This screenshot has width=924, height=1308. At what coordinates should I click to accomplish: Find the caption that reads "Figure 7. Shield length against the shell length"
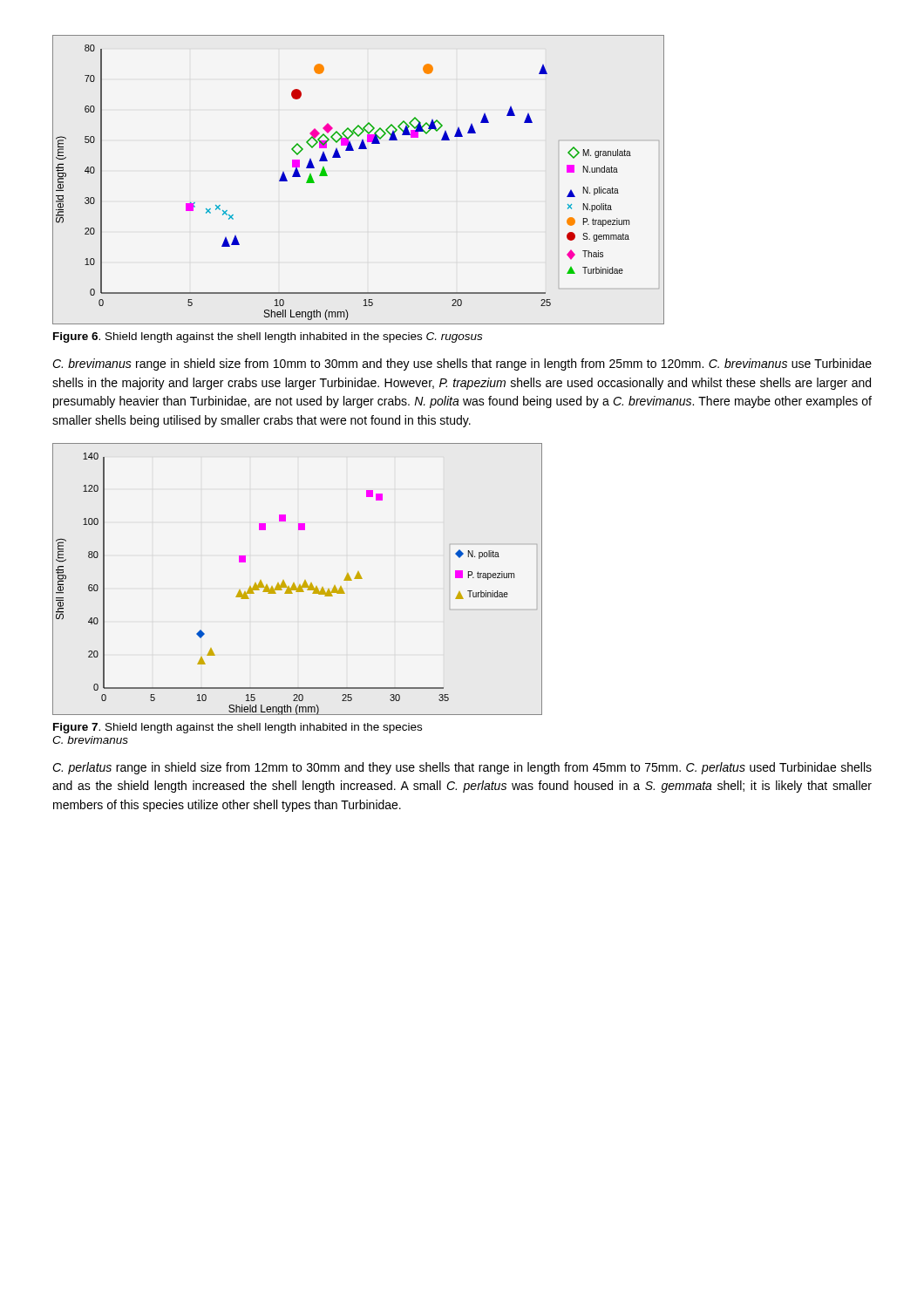[x=237, y=733]
